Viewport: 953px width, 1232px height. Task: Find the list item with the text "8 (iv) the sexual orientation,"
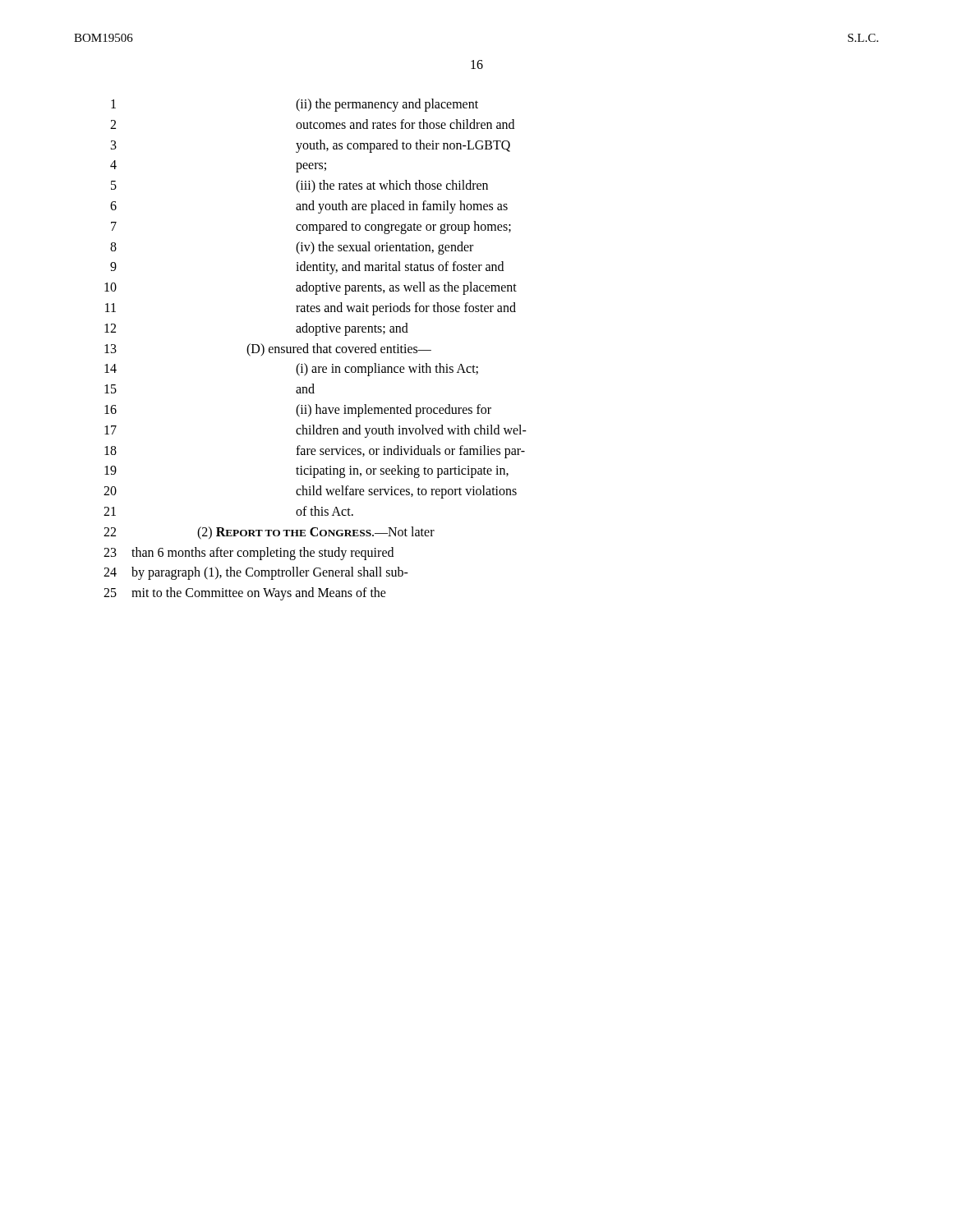[x=476, y=288]
